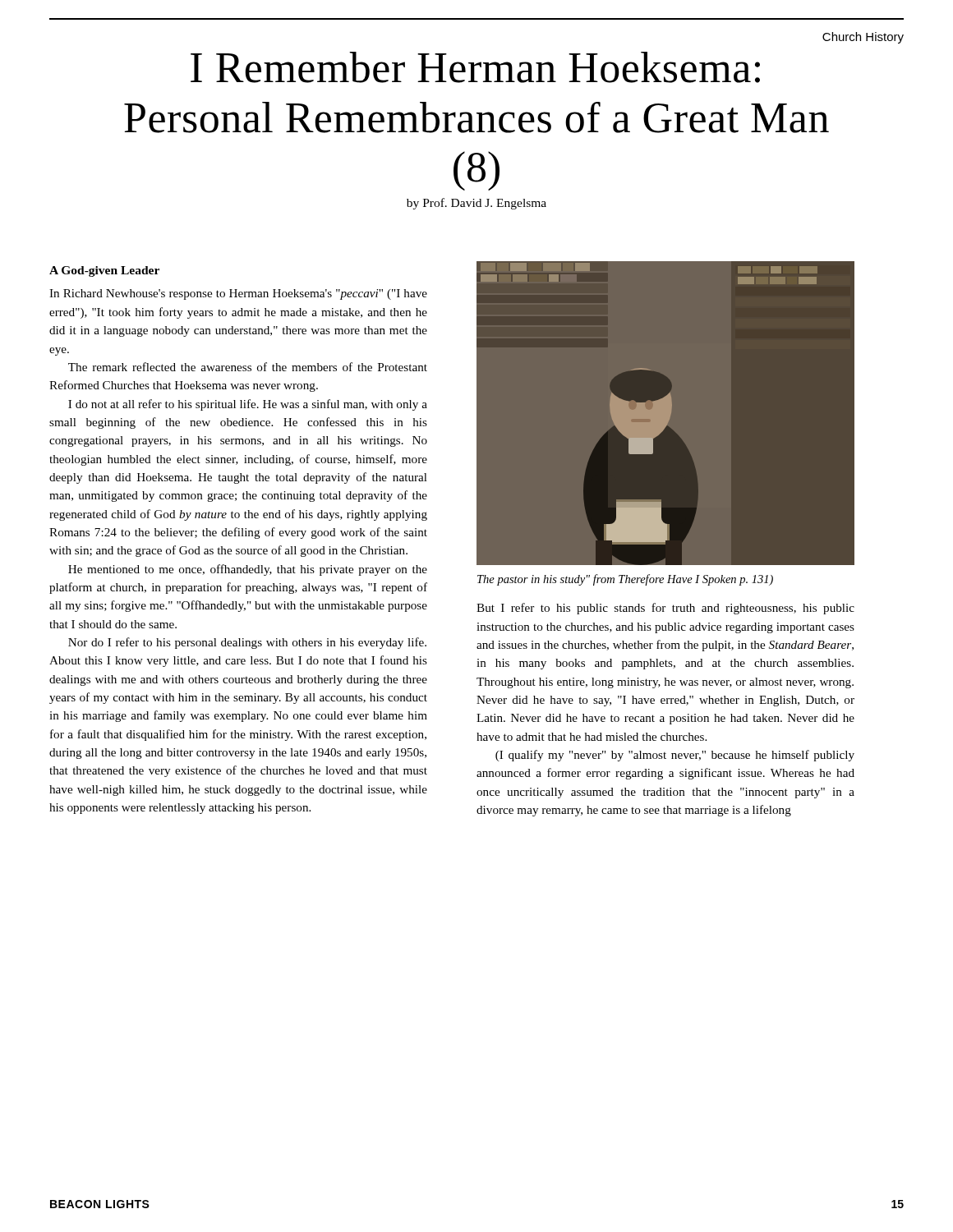Click the passage that begins "But I refer to his"
The height and width of the screenshot is (1232, 953).
pos(665,709)
